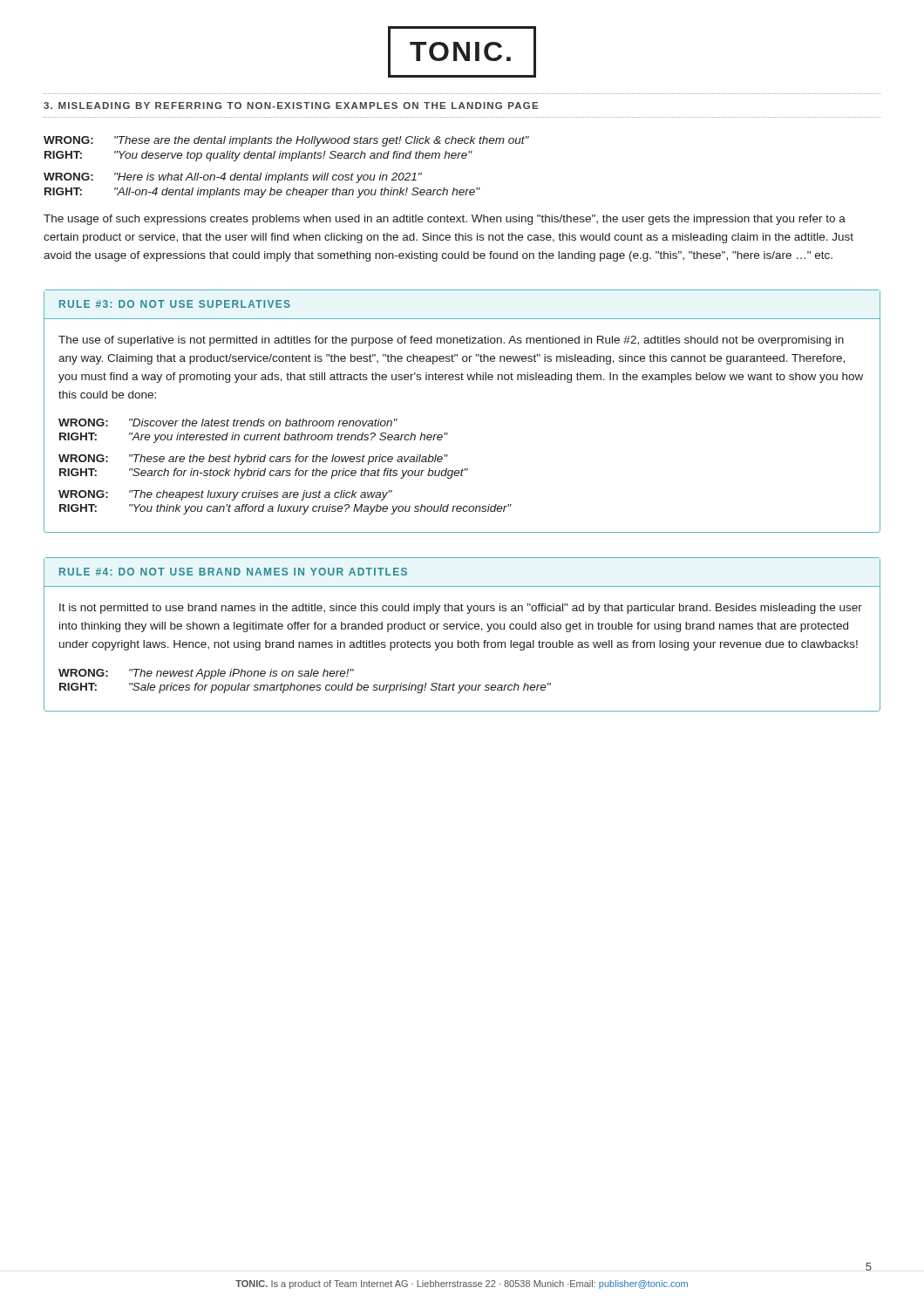This screenshot has width=924, height=1308.
Task: Point to the block beginning "WRONG: "These are the dental implants the"
Action: tap(286, 140)
